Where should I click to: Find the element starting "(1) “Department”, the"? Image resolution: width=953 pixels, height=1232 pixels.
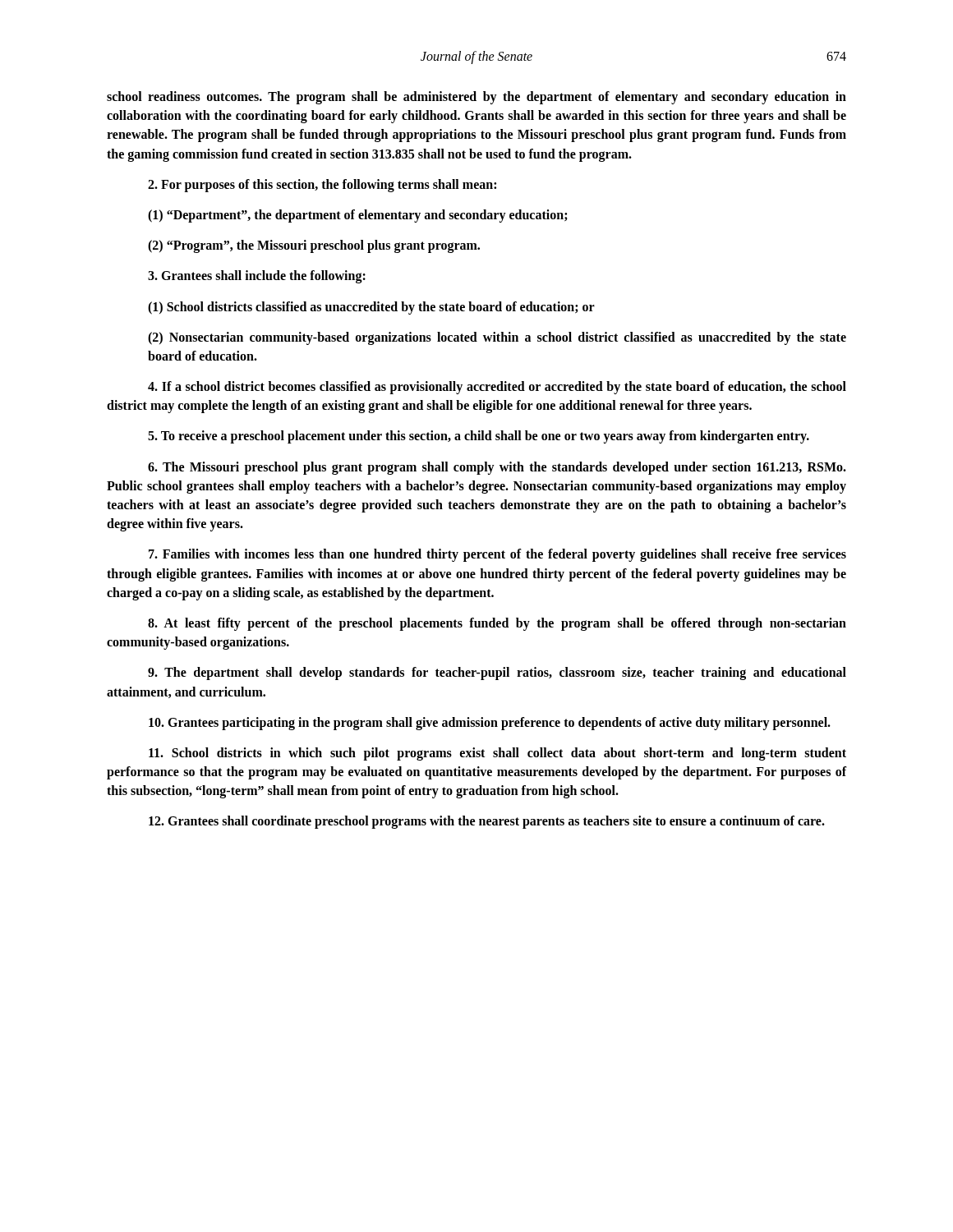[x=358, y=215]
